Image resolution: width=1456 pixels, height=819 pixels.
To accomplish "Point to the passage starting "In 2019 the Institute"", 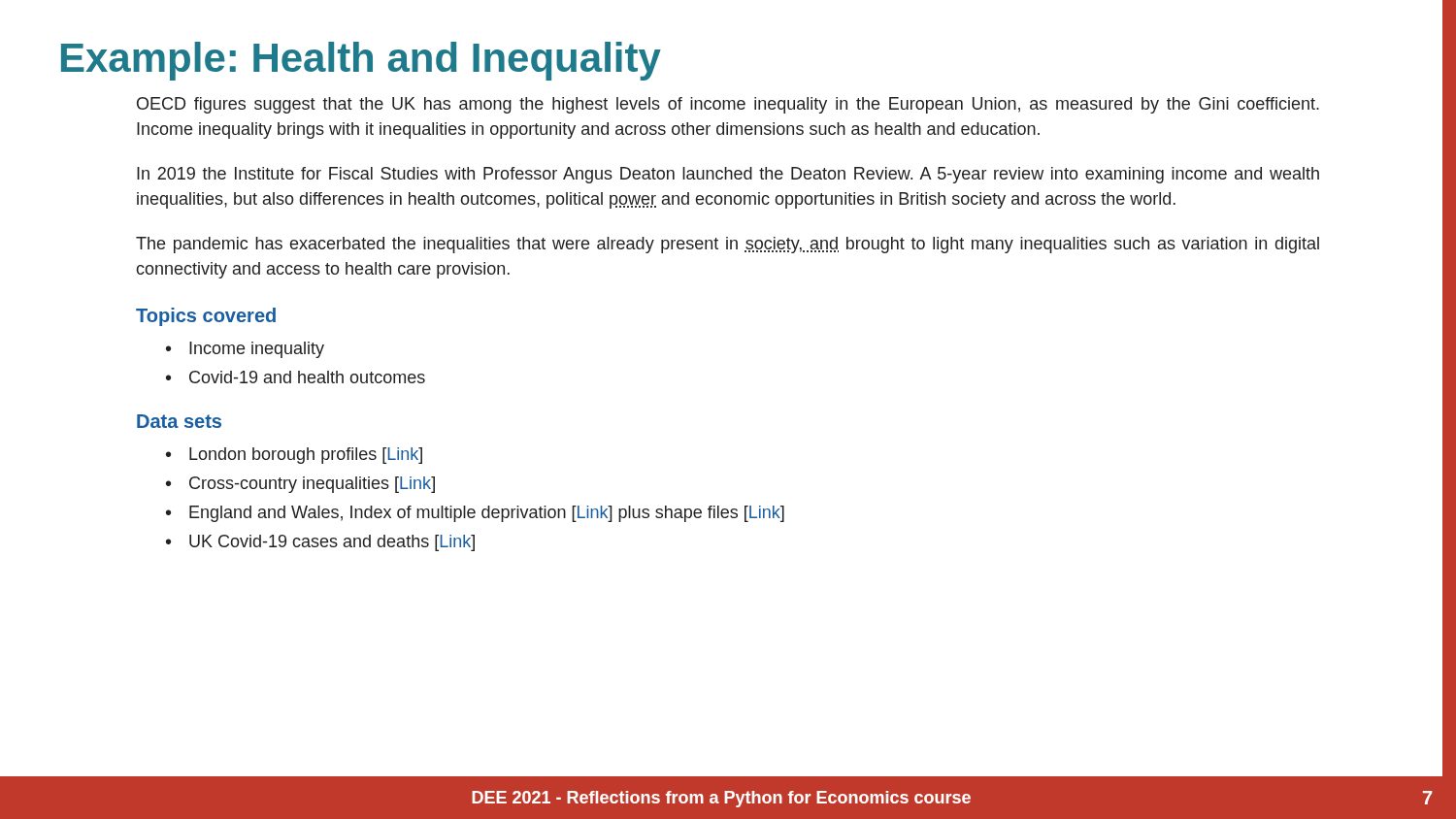I will (x=728, y=187).
